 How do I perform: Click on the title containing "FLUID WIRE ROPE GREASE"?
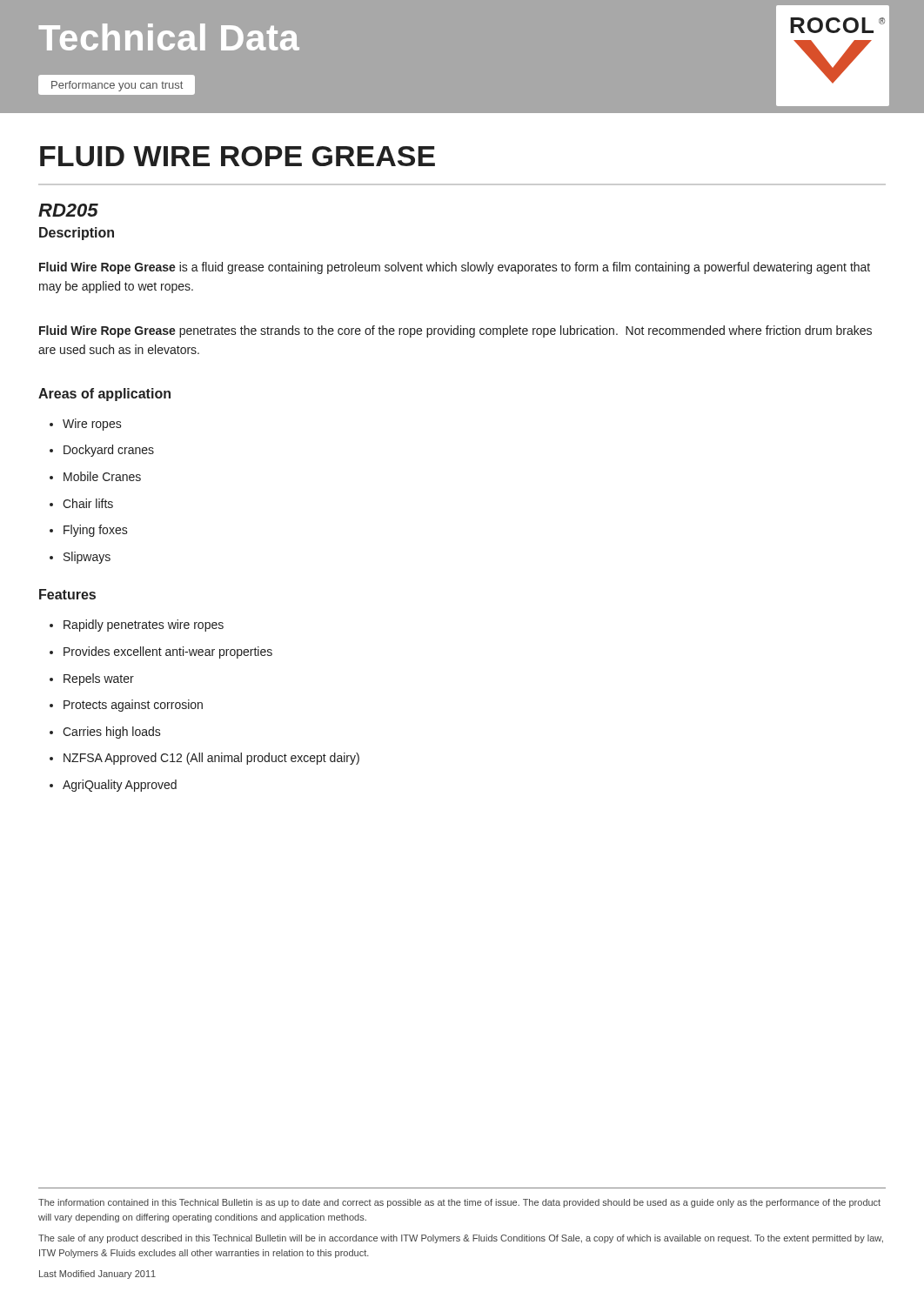pyautogui.click(x=237, y=156)
